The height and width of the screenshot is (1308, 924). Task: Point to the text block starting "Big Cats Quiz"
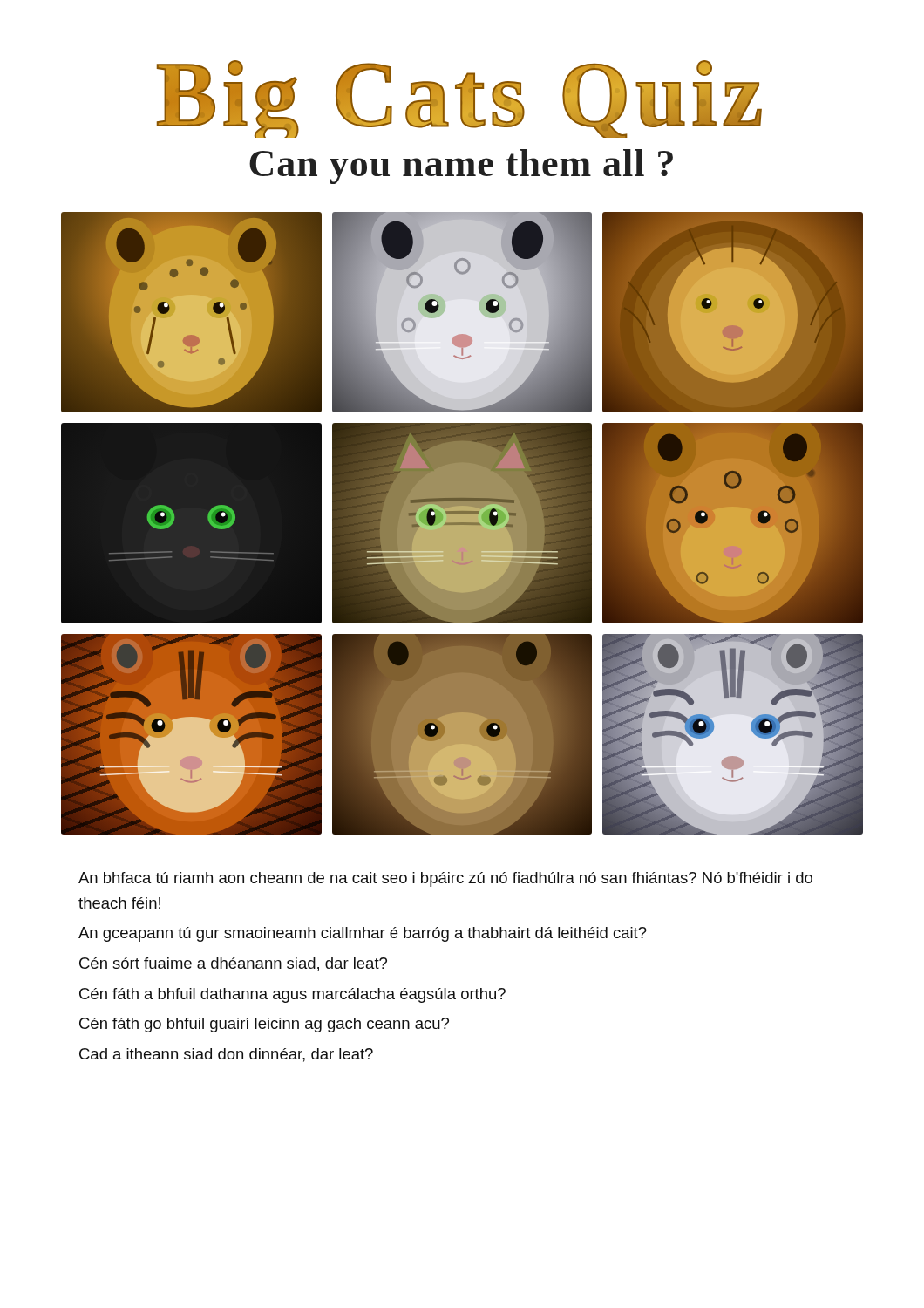462,114
